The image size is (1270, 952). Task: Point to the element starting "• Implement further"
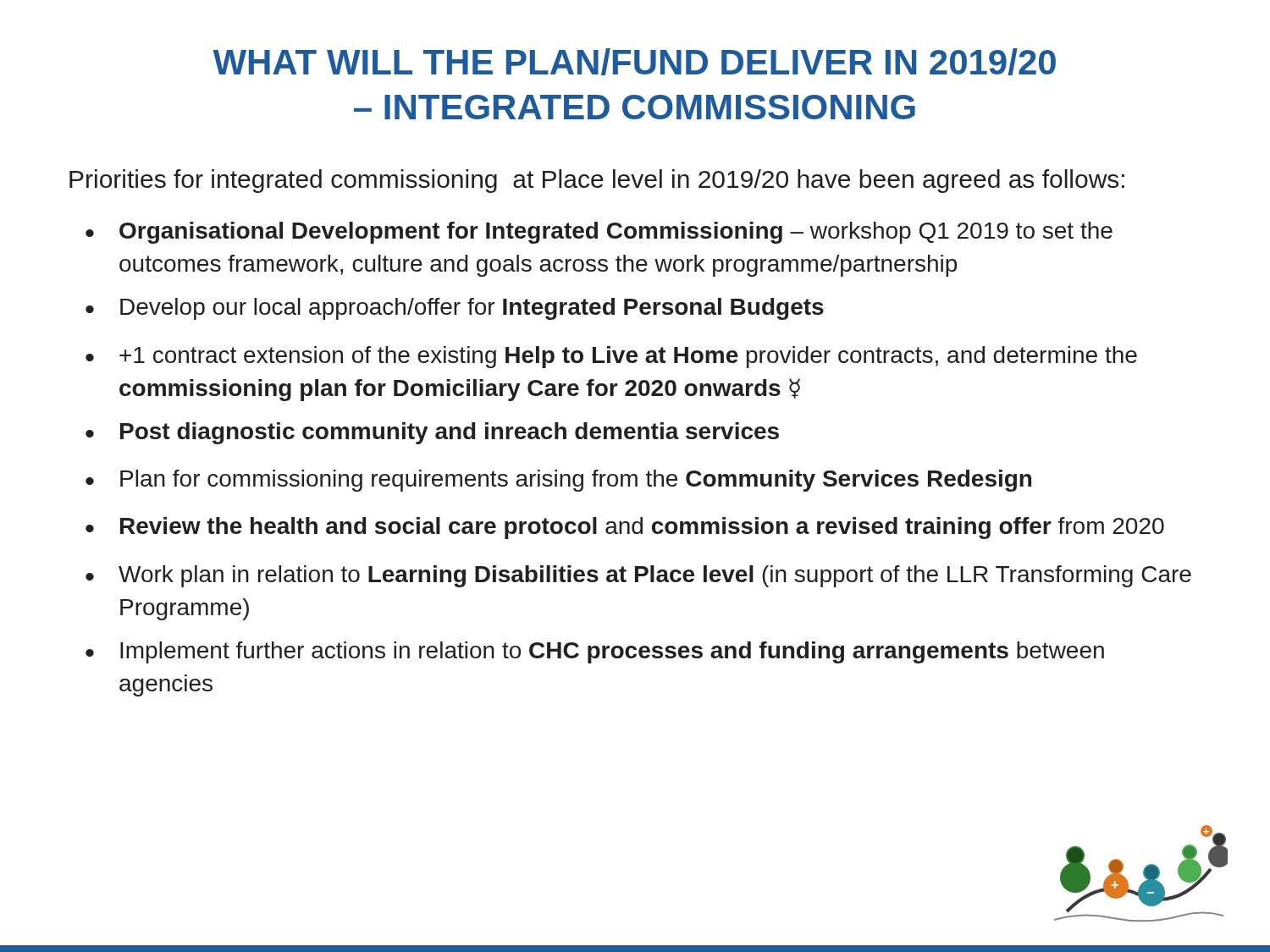(x=644, y=667)
